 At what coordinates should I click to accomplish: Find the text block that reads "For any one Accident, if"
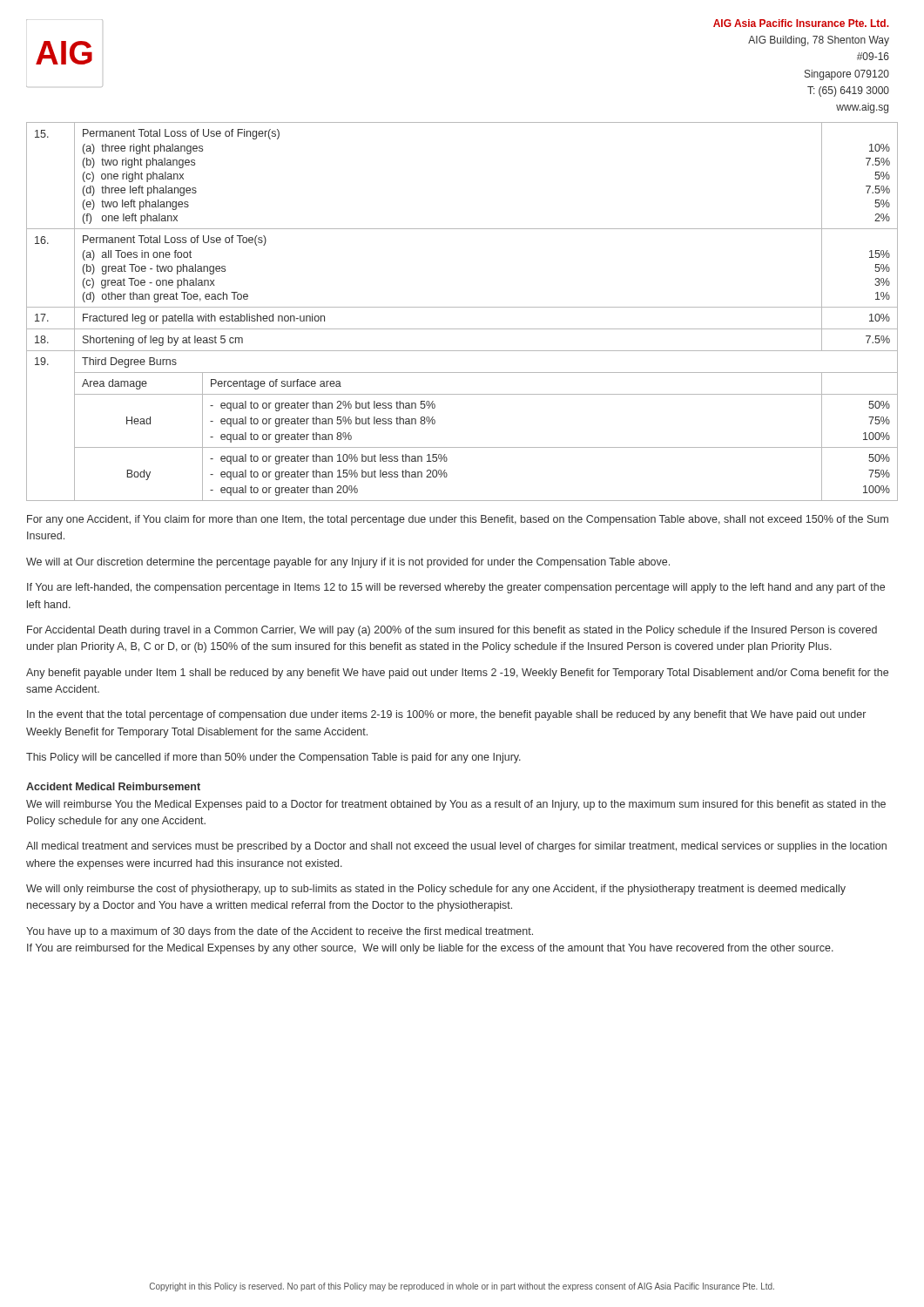[458, 528]
